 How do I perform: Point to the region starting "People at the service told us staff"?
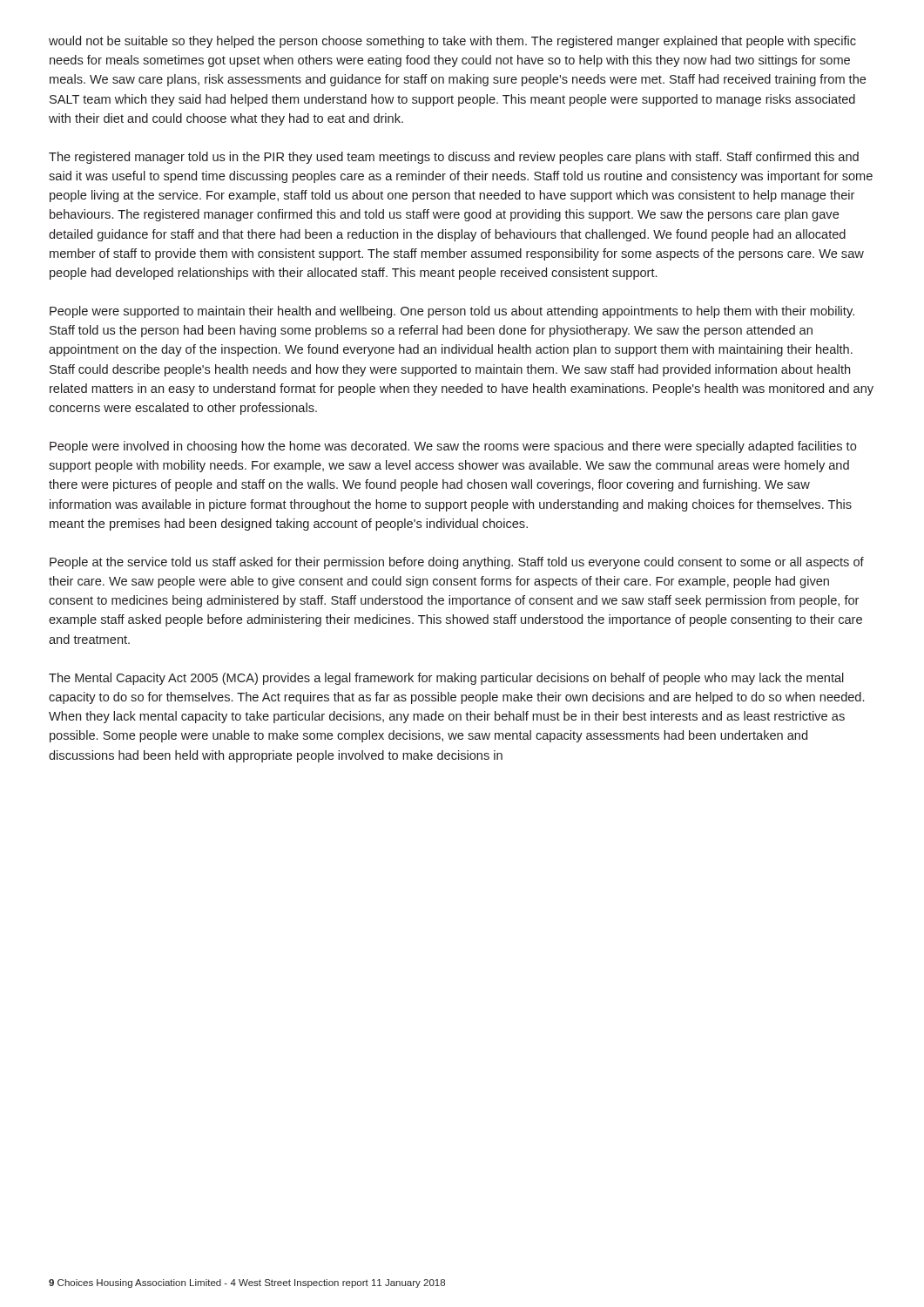coord(456,601)
